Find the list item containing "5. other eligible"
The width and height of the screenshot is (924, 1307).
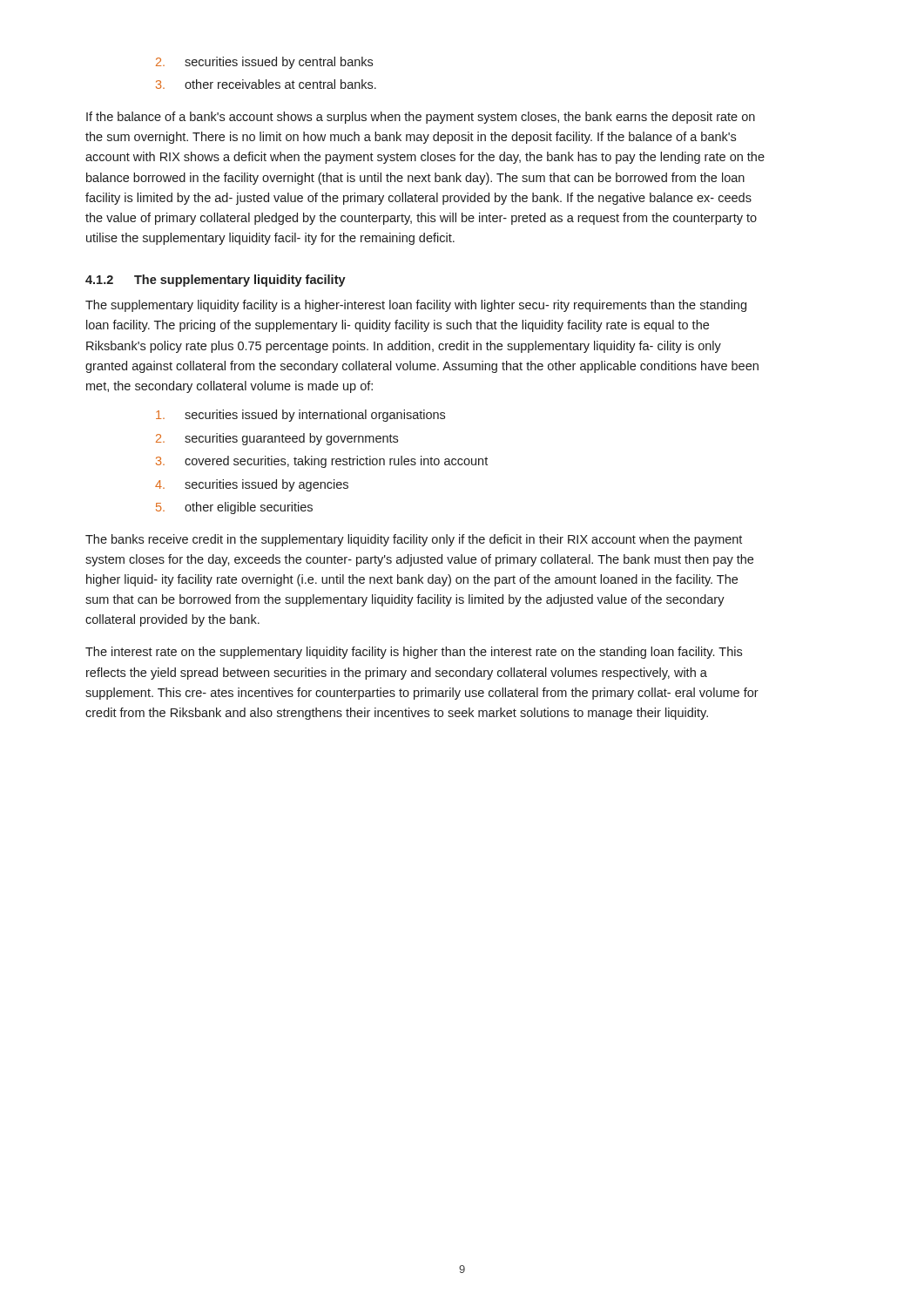pos(234,508)
